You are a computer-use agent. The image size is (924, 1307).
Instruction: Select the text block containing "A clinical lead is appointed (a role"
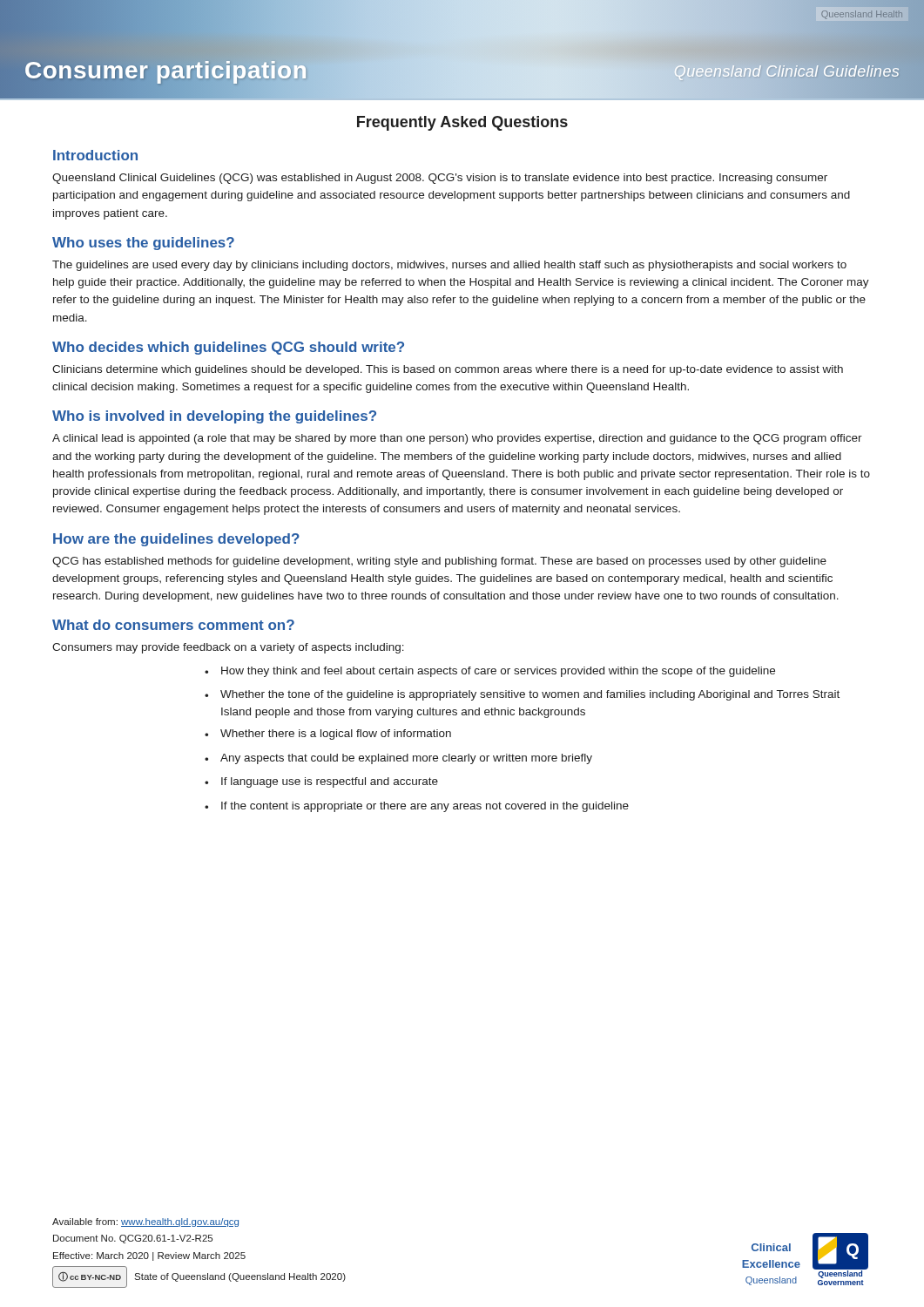pyautogui.click(x=461, y=473)
